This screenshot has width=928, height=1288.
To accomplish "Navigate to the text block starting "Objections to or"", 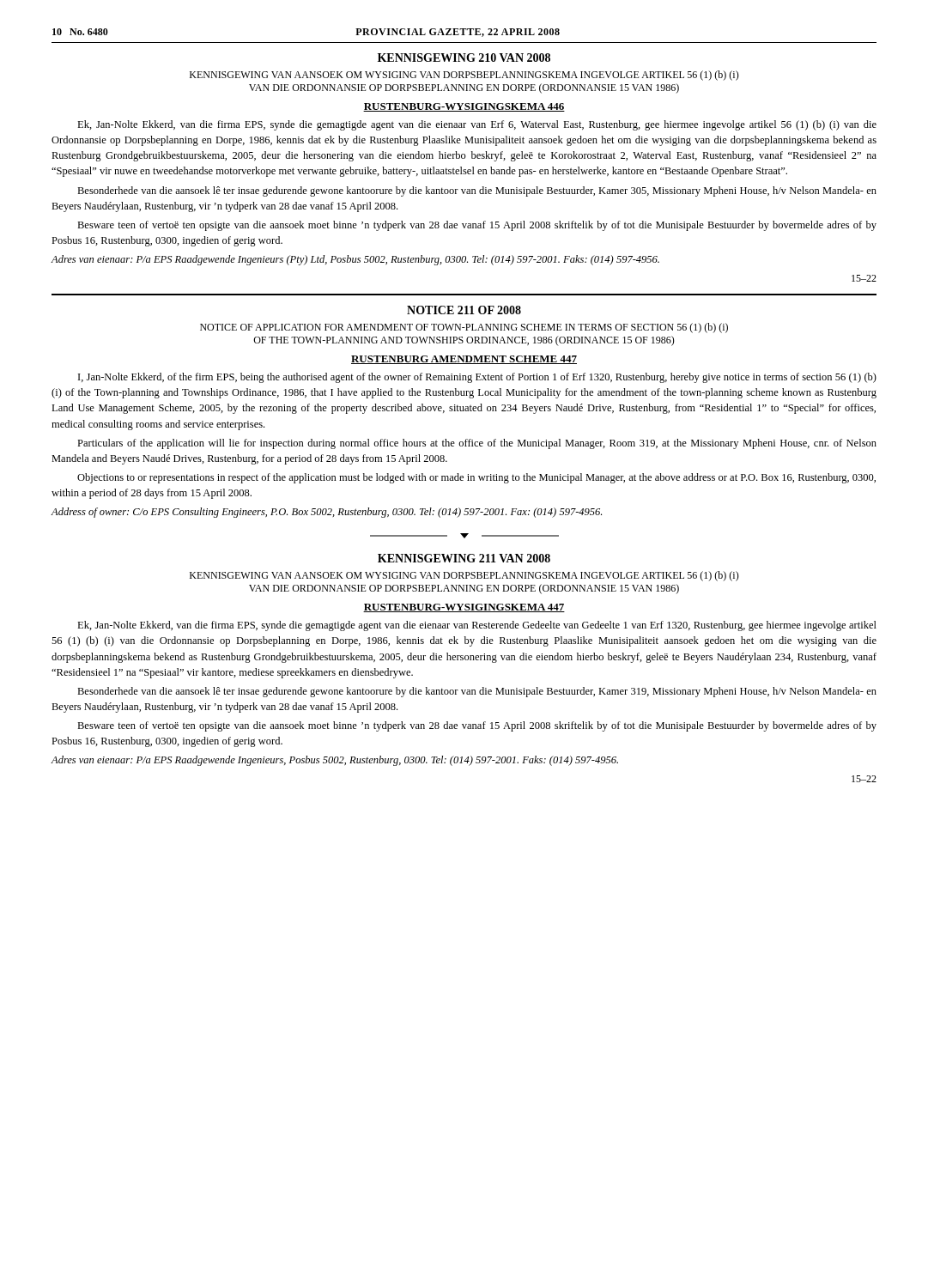I will click(x=464, y=485).
